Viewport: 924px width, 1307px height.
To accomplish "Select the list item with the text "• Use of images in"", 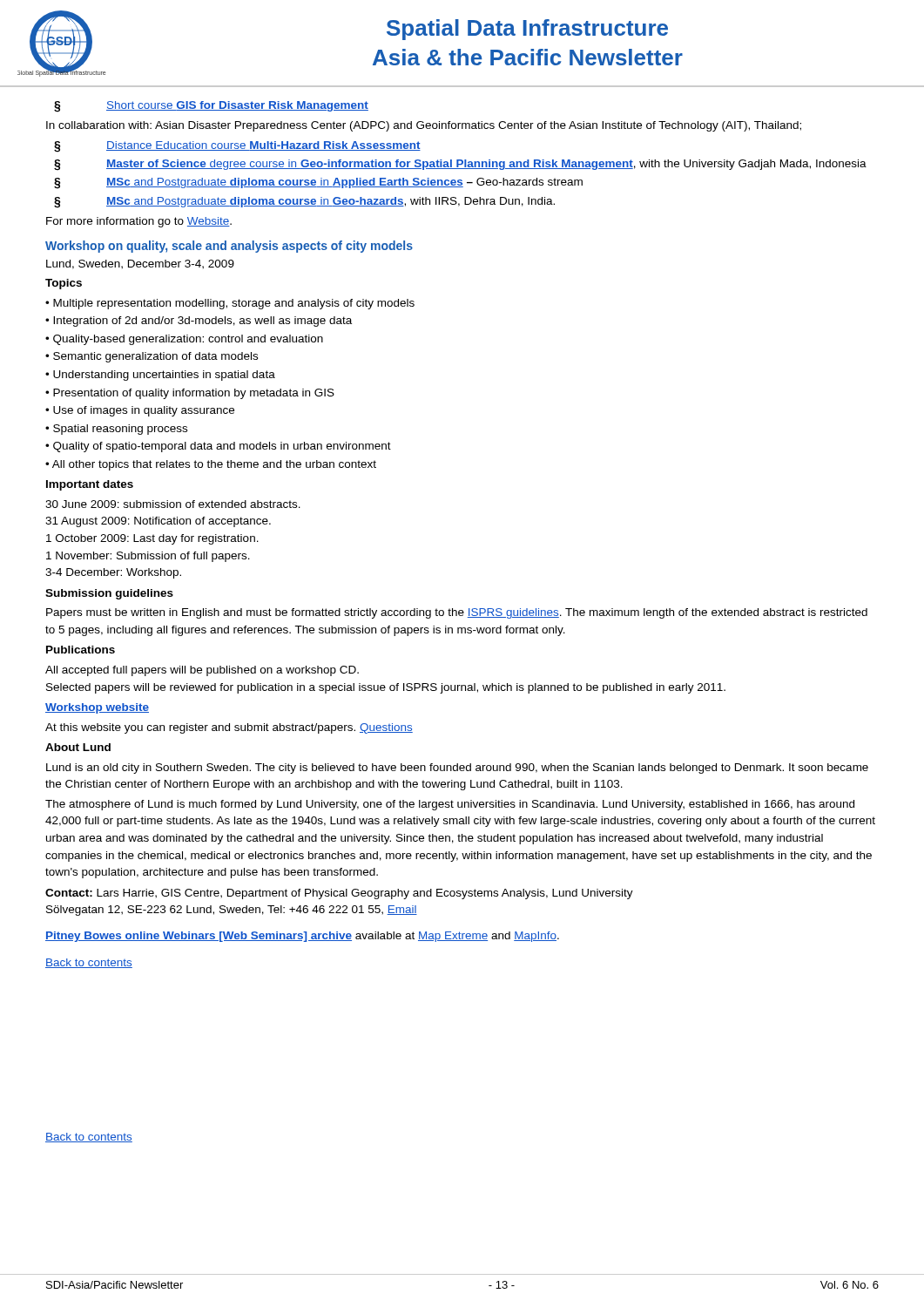I will tap(140, 410).
